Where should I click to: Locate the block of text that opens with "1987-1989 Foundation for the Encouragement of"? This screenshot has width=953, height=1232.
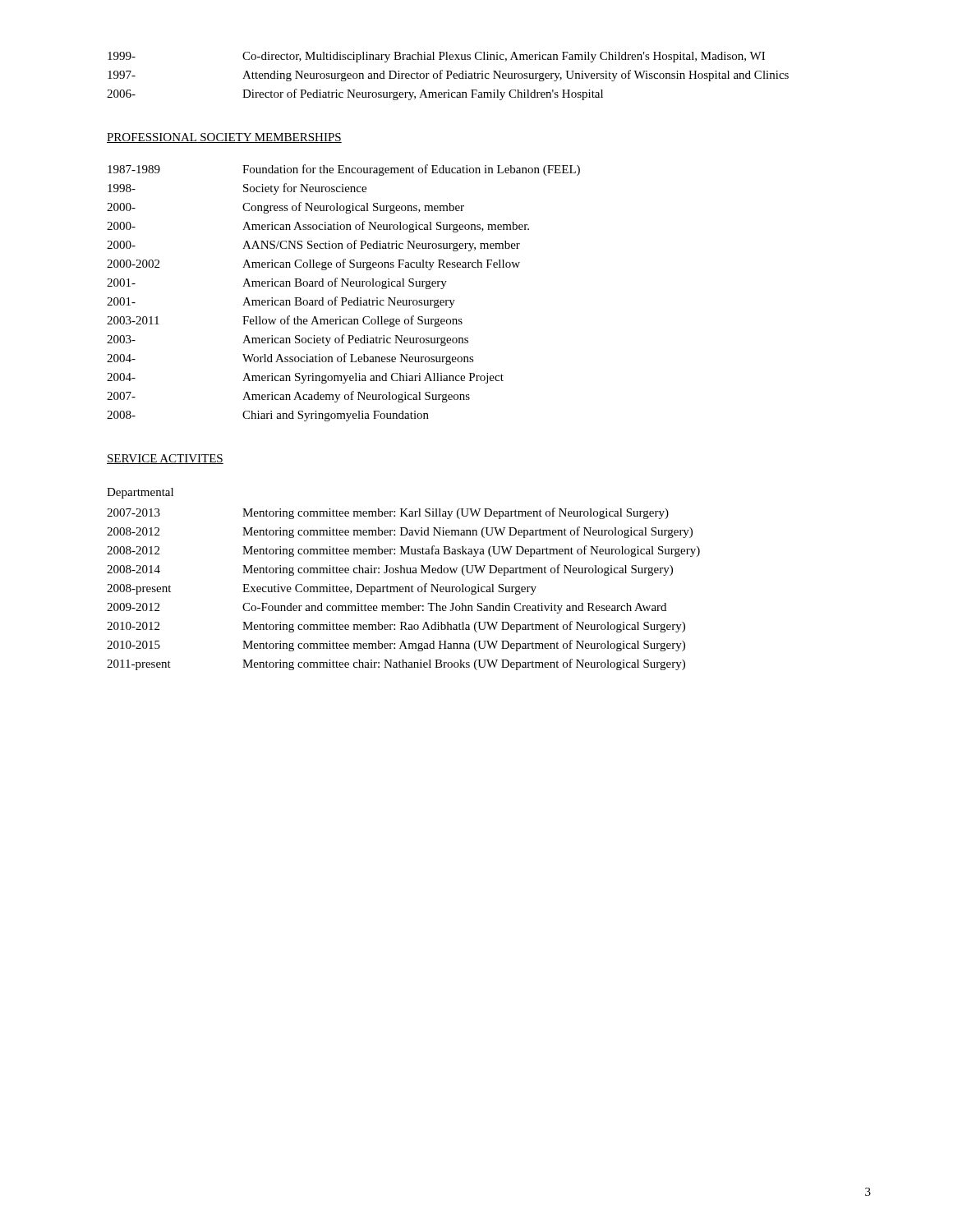click(489, 170)
